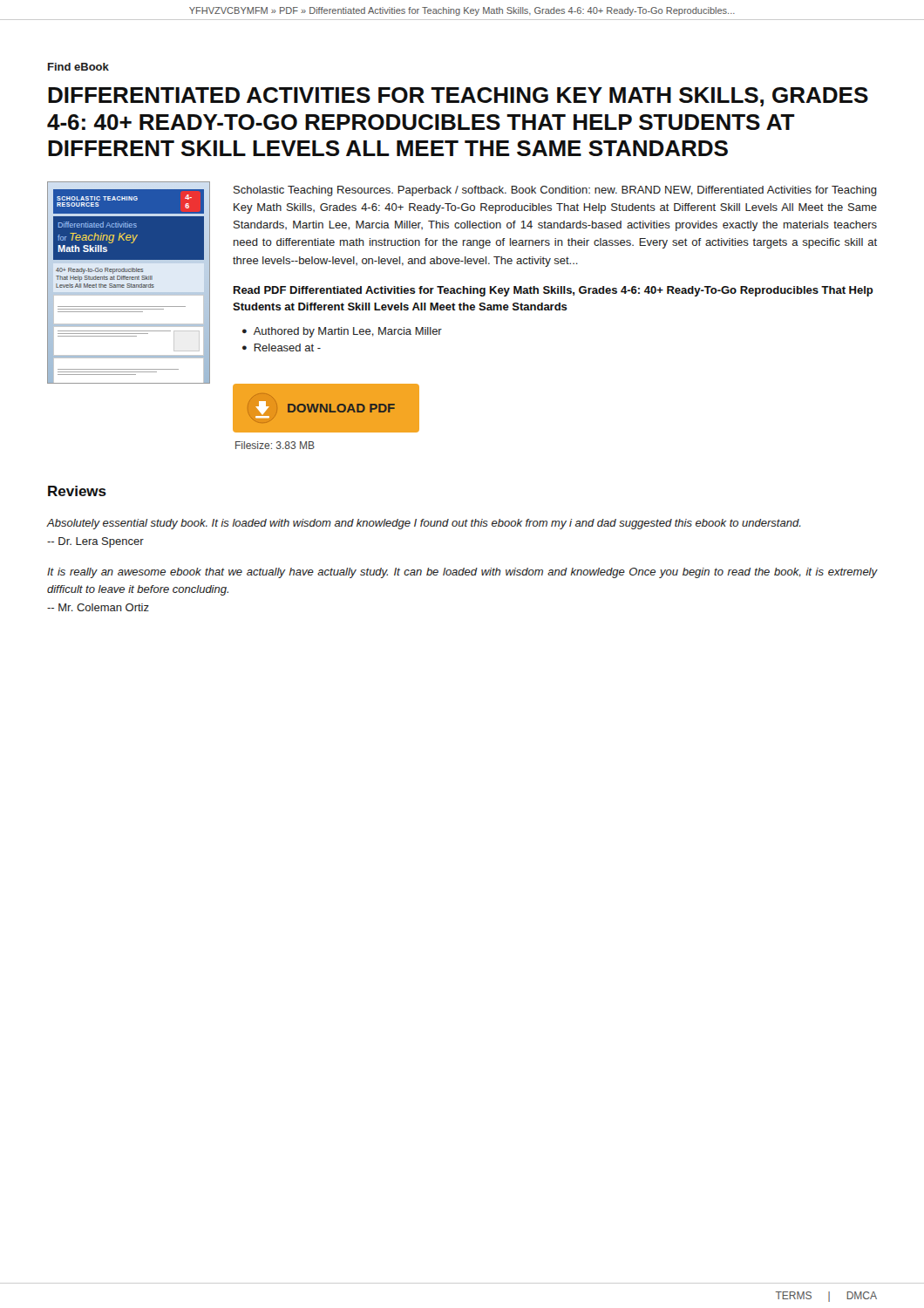Click on the text block that says "Scholastic Teaching Resources. Paperback"

click(x=555, y=225)
